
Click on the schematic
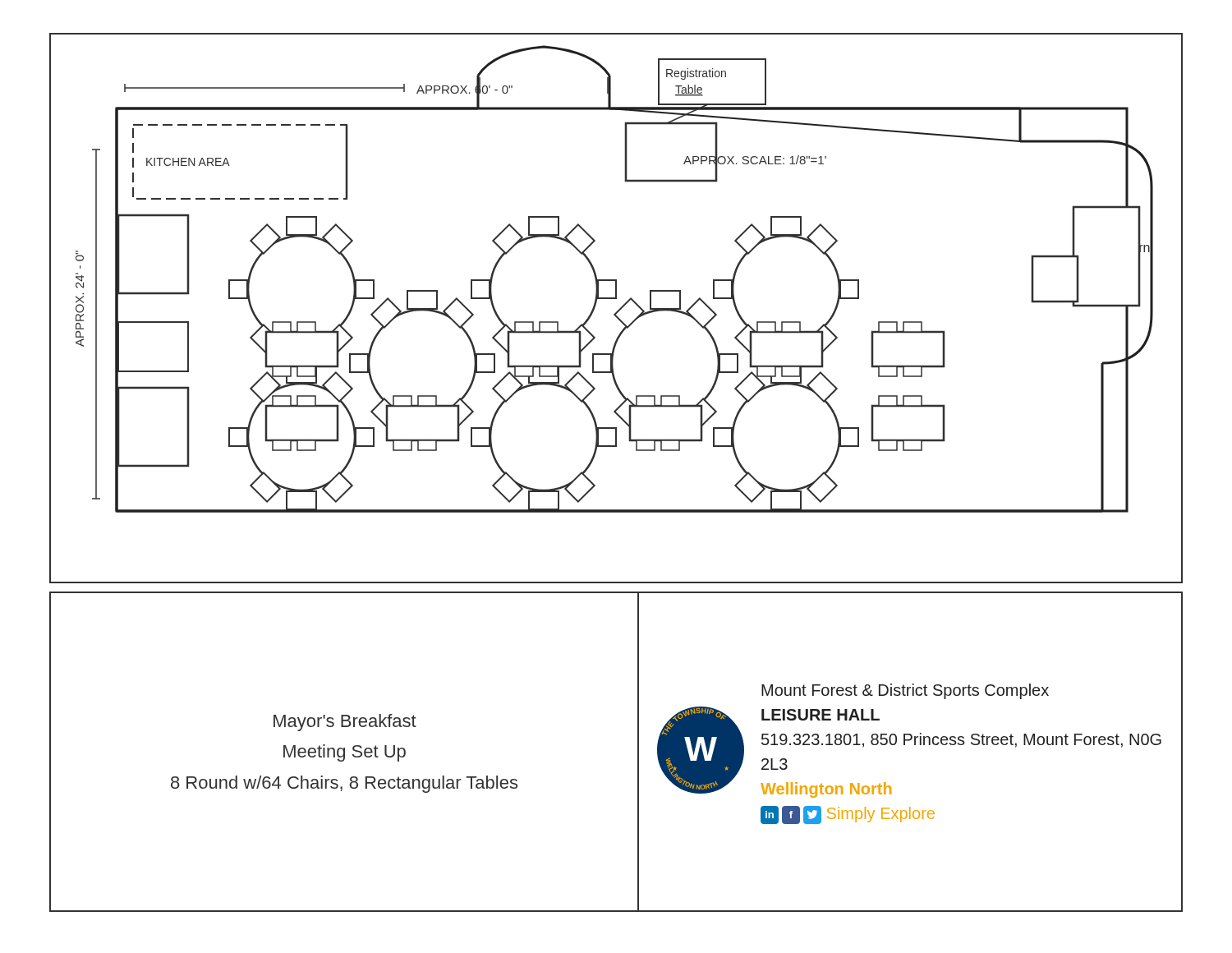(x=616, y=308)
